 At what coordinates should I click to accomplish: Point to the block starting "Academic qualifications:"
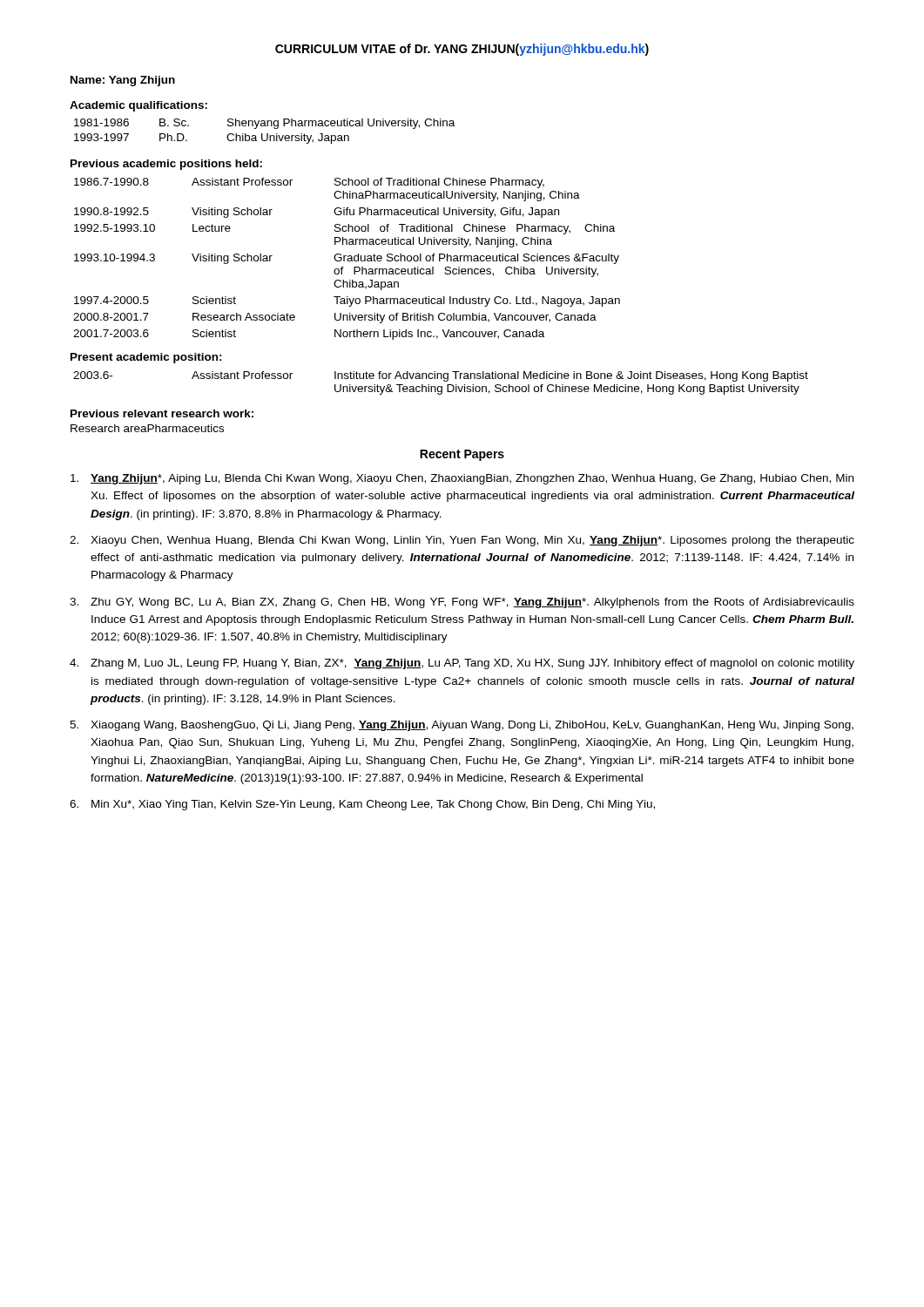point(139,105)
